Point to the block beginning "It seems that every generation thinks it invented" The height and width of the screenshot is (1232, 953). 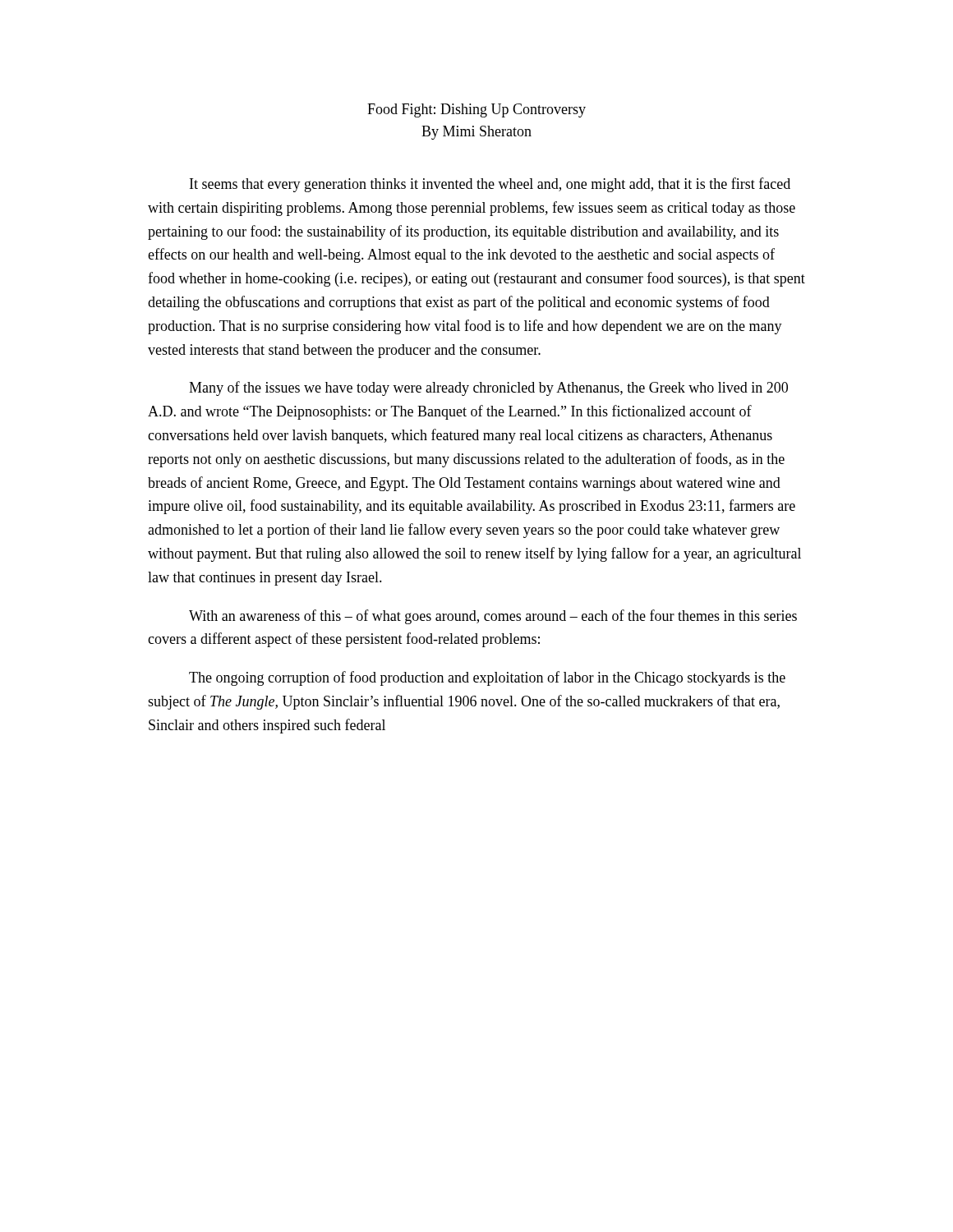tap(476, 267)
